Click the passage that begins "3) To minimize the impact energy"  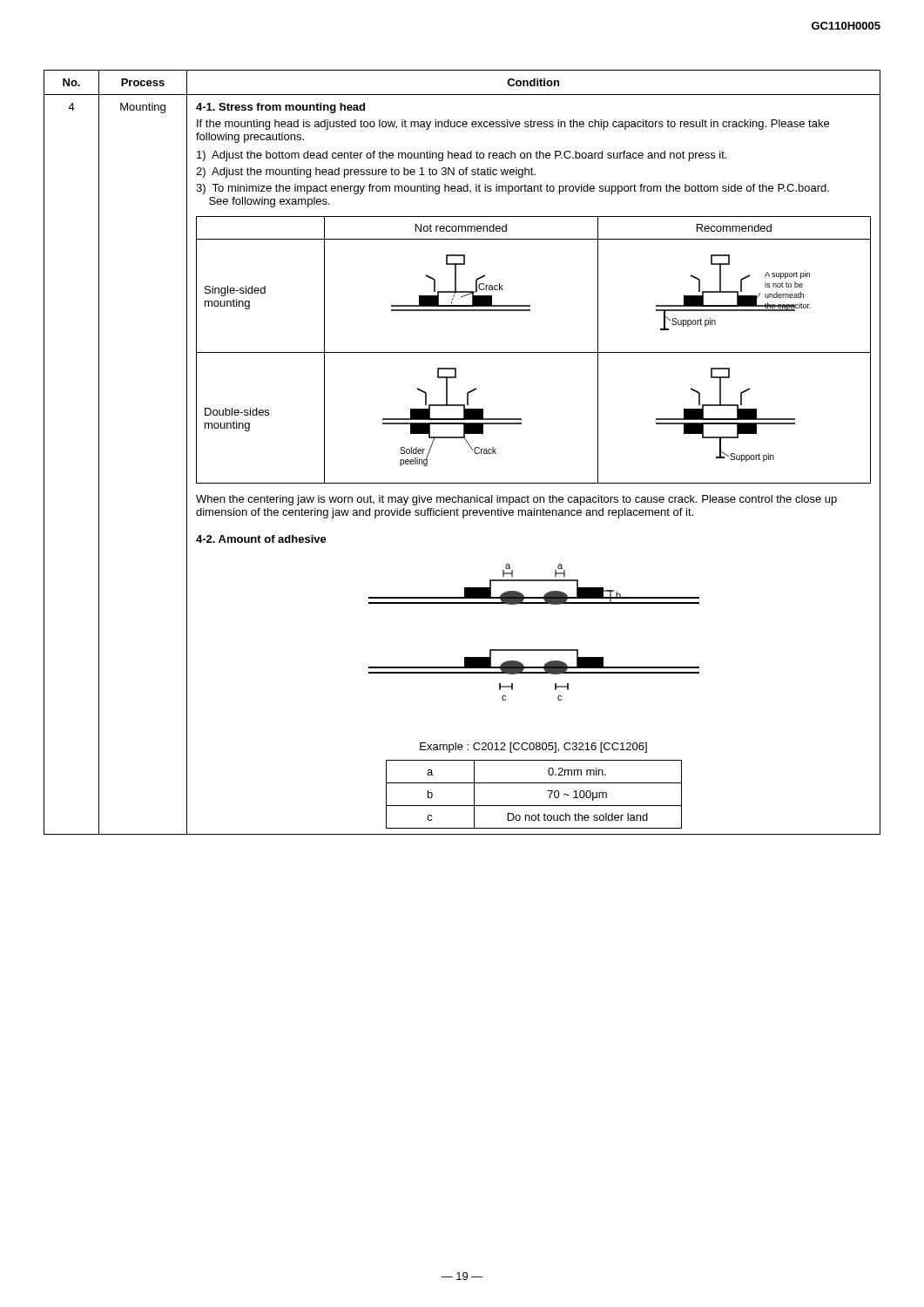tap(513, 194)
